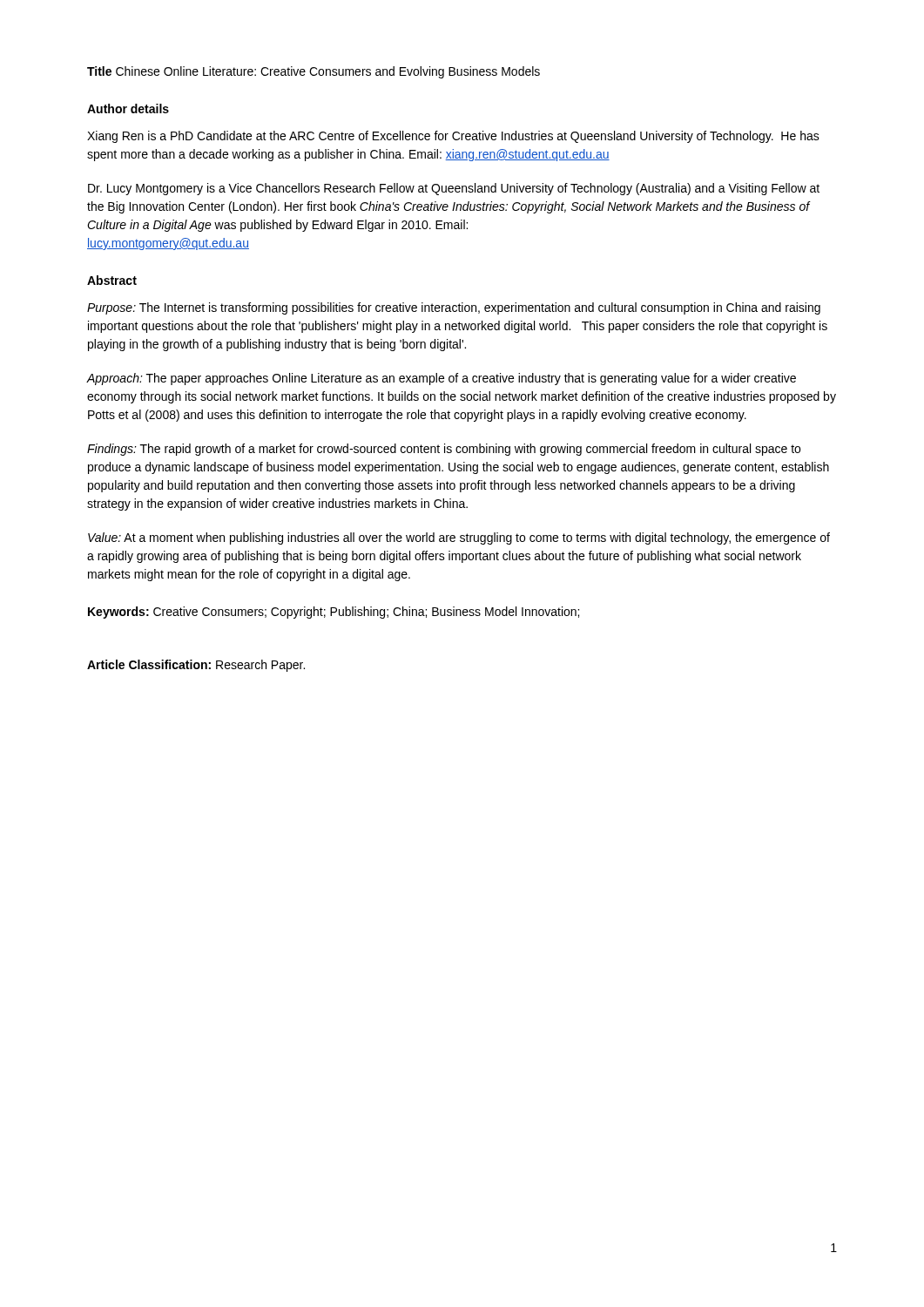This screenshot has width=924, height=1307.
Task: Select the text block that reads "Dr. Lucy Montgomery is a Vice"
Action: click(x=462, y=216)
